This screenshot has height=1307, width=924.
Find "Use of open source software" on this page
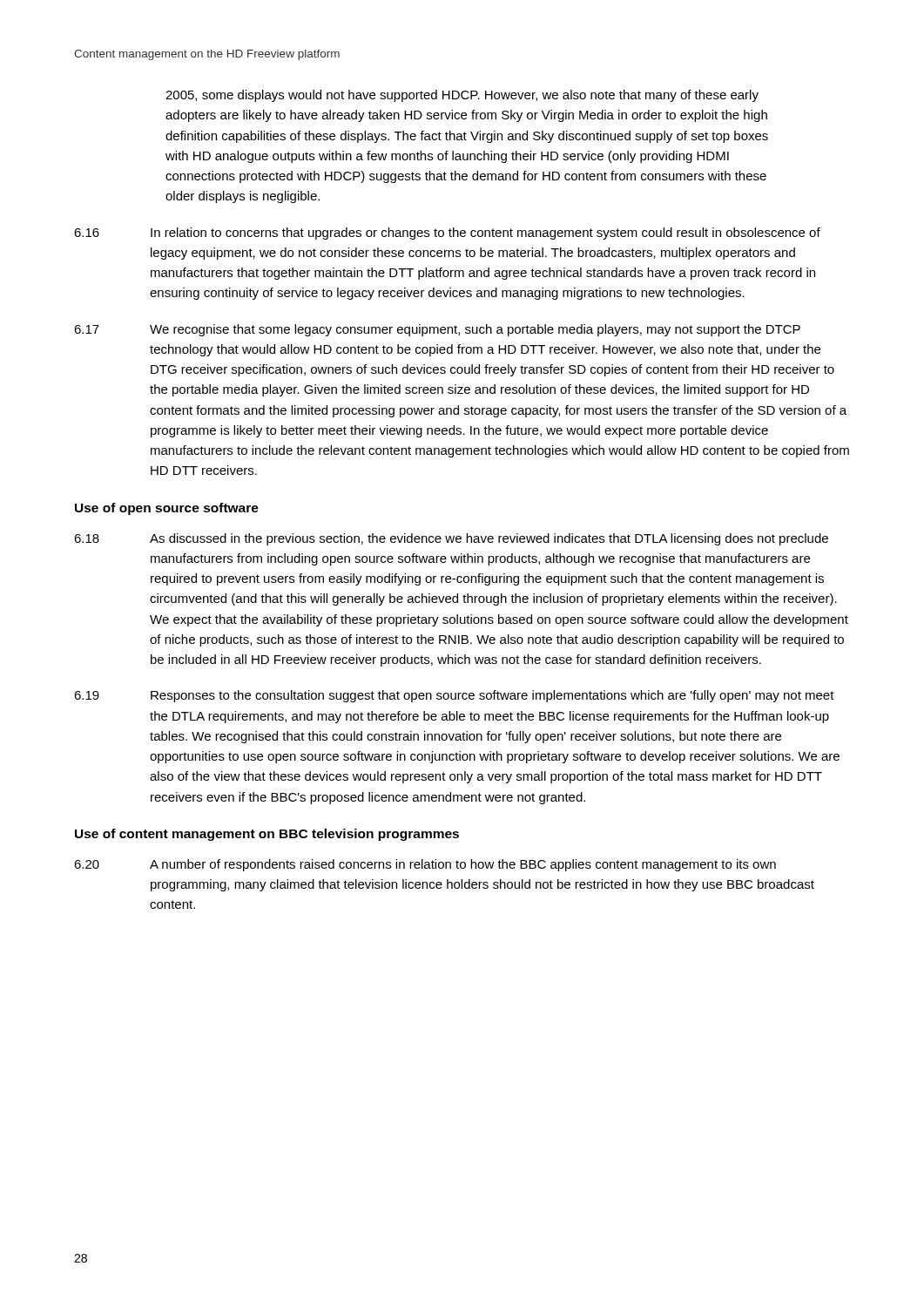(166, 507)
